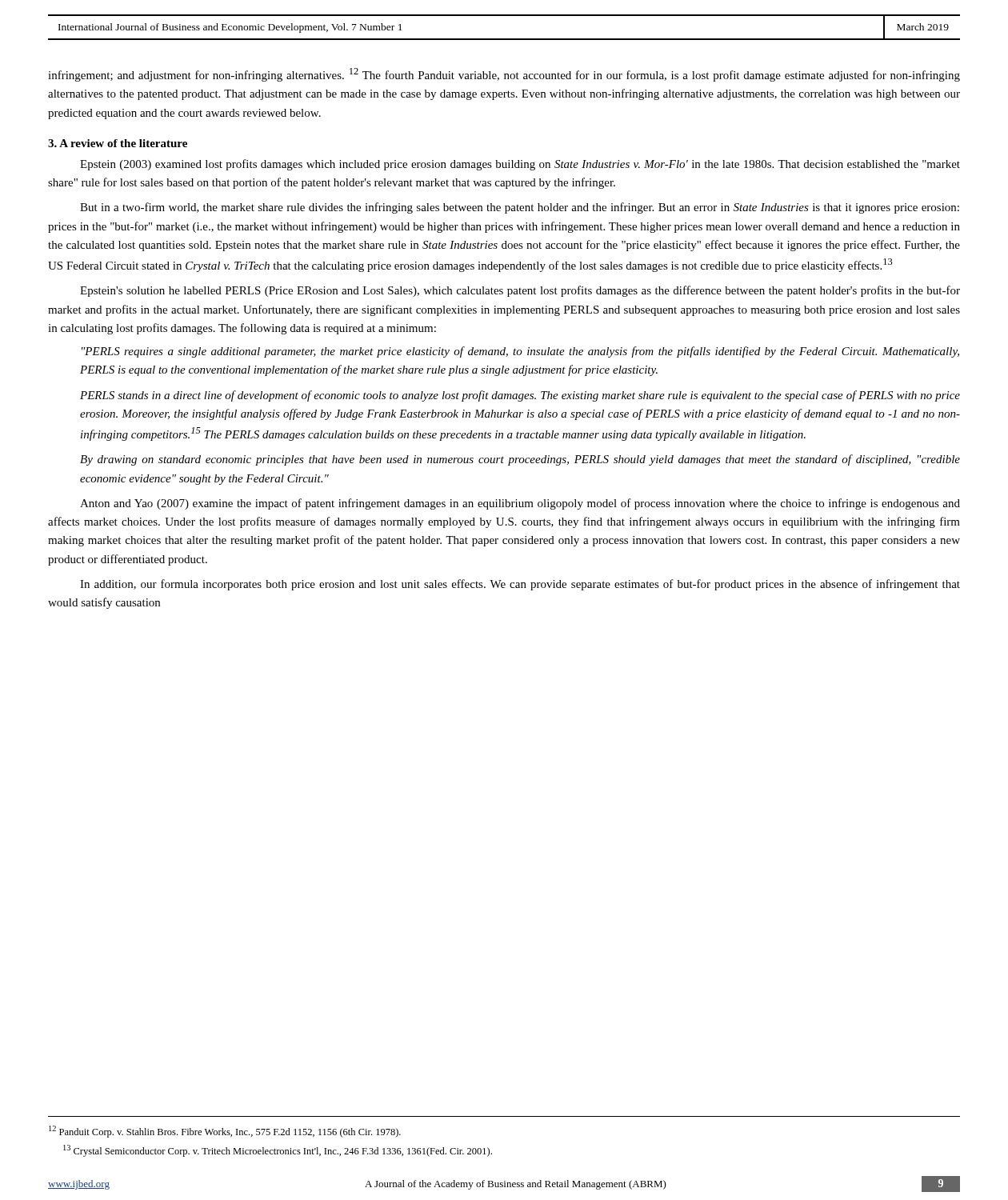Select the text block with the text "Anton and Yao (2007)"
Screen dimensions: 1200x1008
tap(504, 531)
